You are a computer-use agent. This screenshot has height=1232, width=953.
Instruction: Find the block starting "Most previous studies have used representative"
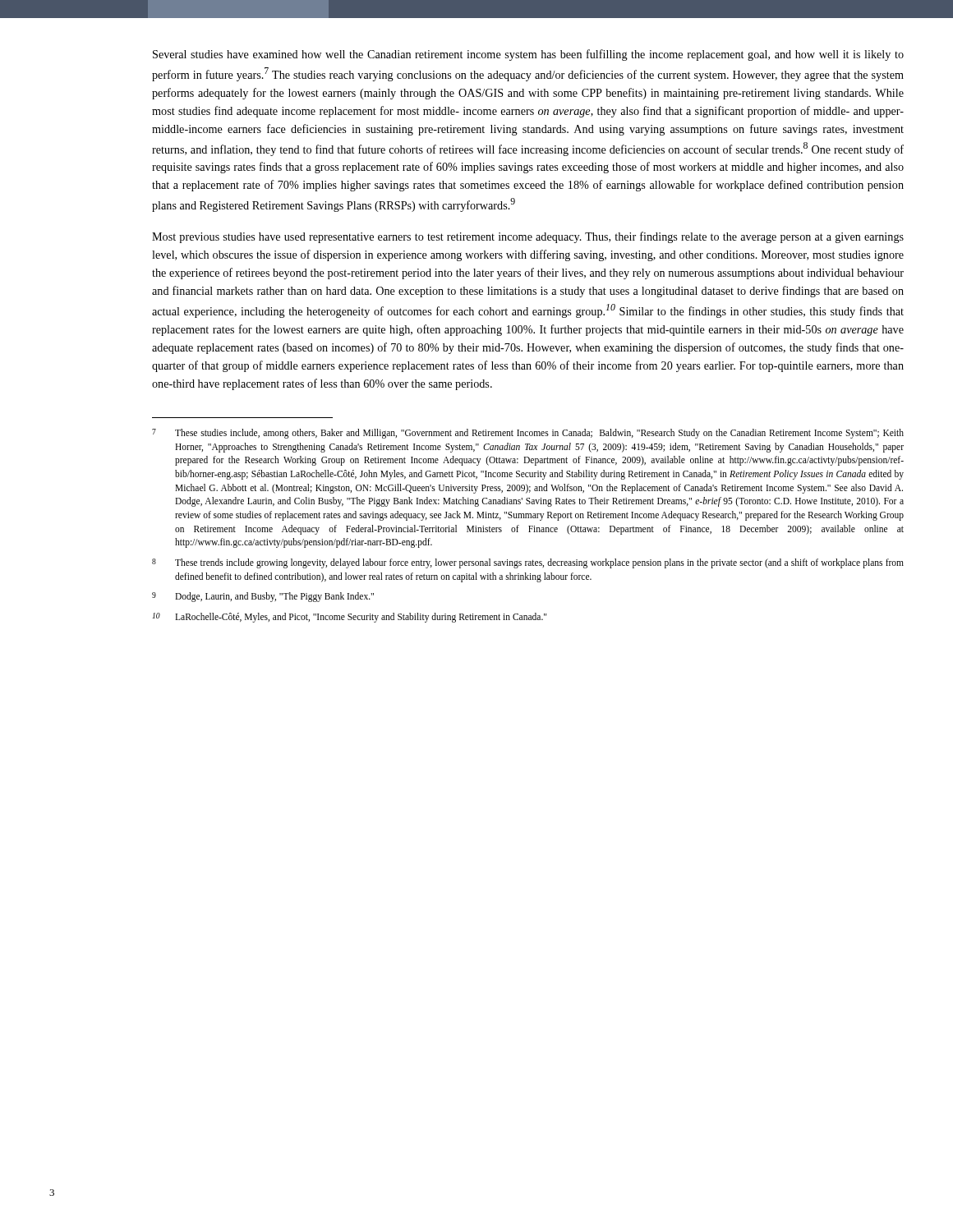coord(528,310)
